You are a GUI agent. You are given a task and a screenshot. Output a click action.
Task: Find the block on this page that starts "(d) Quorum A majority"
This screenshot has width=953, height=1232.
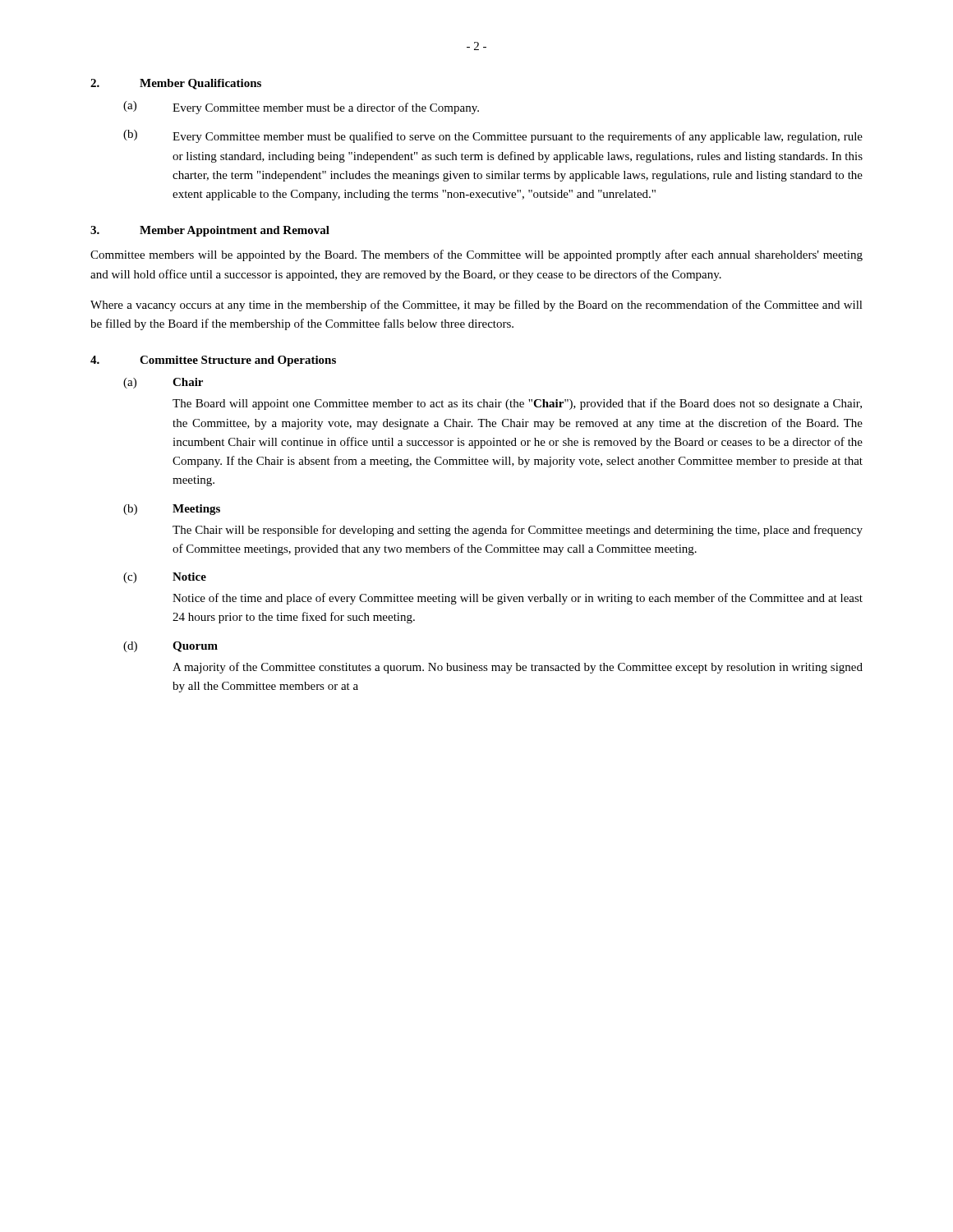pos(476,667)
